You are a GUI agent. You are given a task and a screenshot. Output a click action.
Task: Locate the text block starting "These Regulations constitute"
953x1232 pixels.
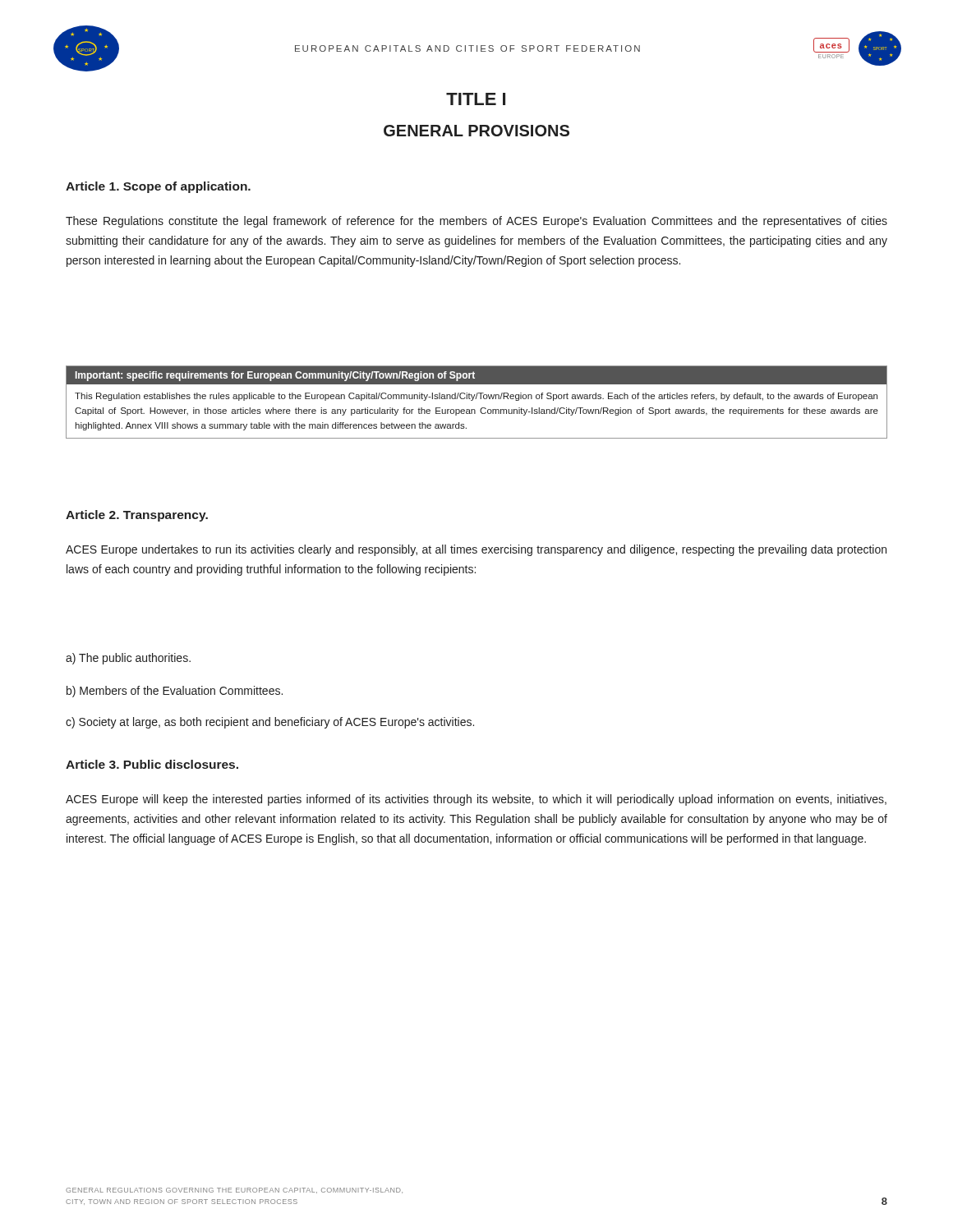coord(476,240)
